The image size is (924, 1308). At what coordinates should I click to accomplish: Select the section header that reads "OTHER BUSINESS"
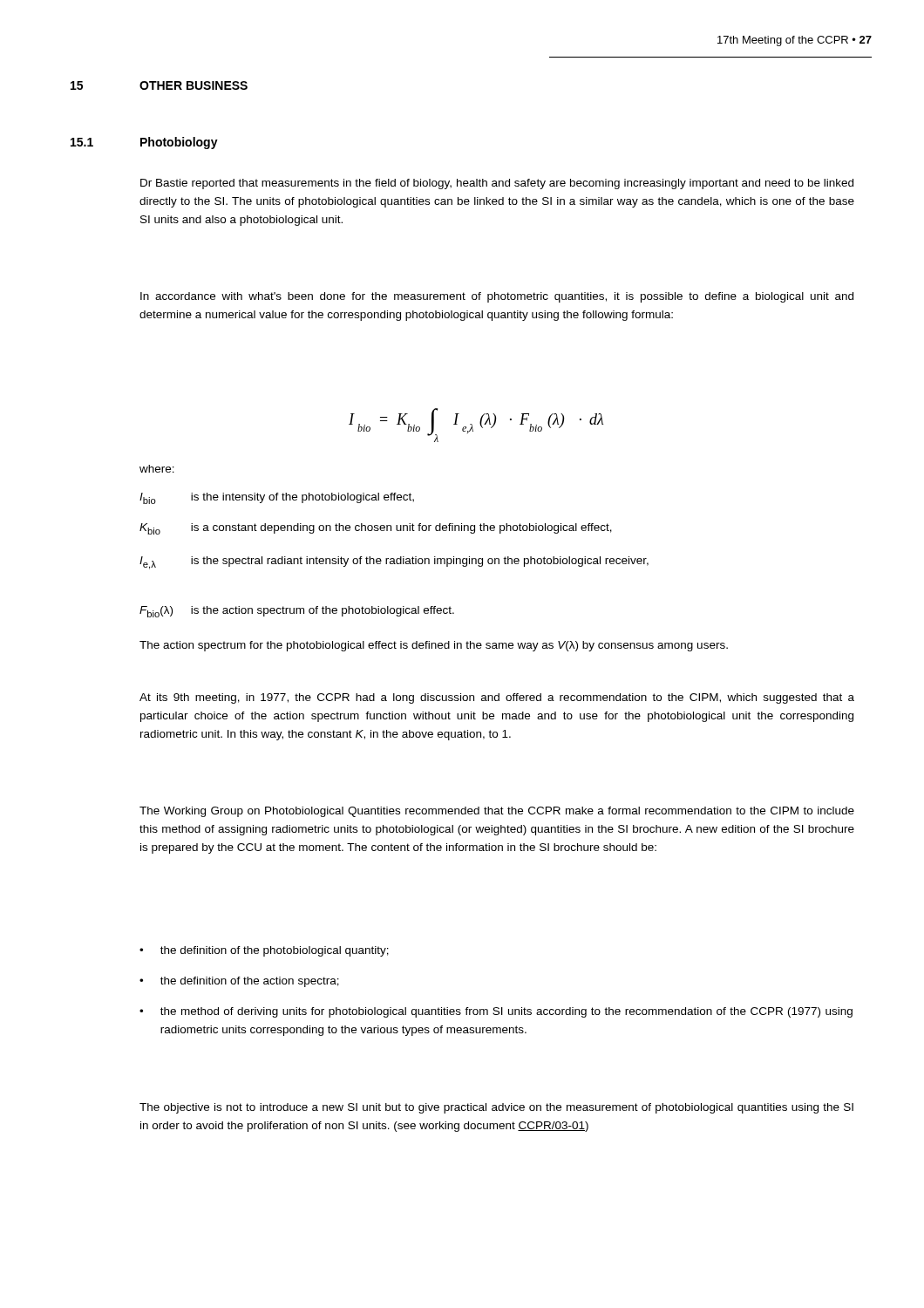(x=194, y=85)
